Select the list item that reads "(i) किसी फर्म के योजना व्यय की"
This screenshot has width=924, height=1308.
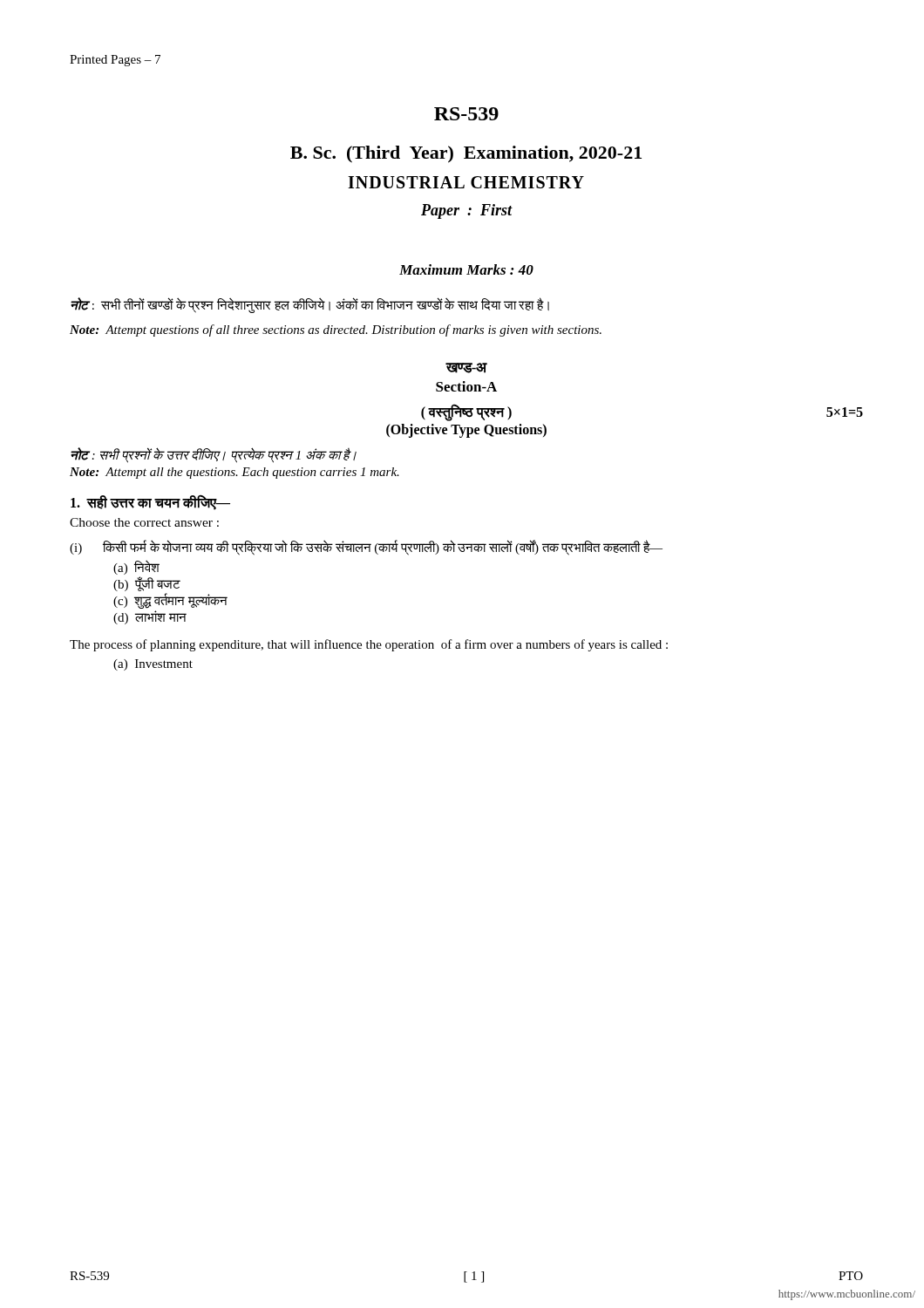366,548
